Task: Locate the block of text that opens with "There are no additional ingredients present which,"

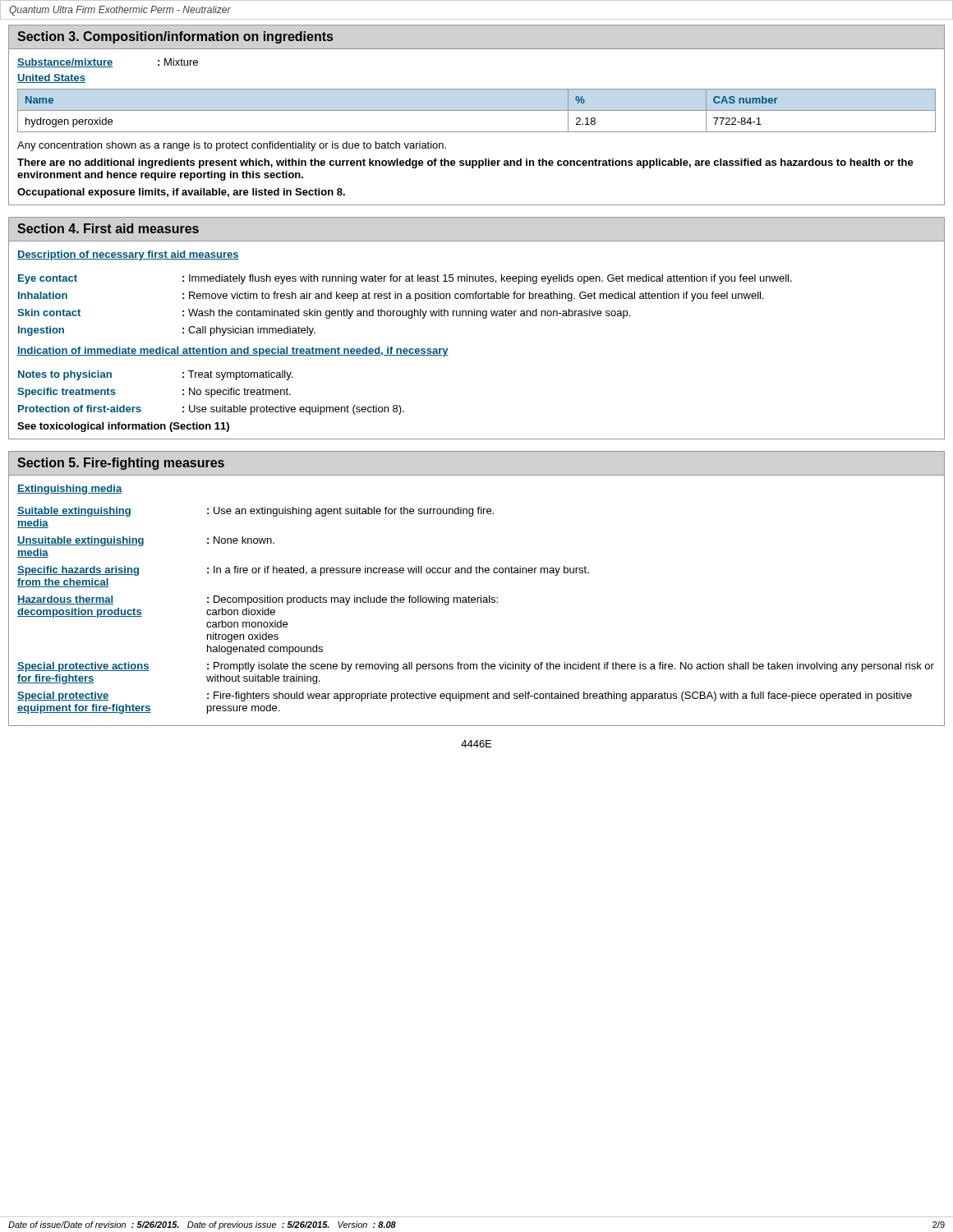Action: coord(465,168)
